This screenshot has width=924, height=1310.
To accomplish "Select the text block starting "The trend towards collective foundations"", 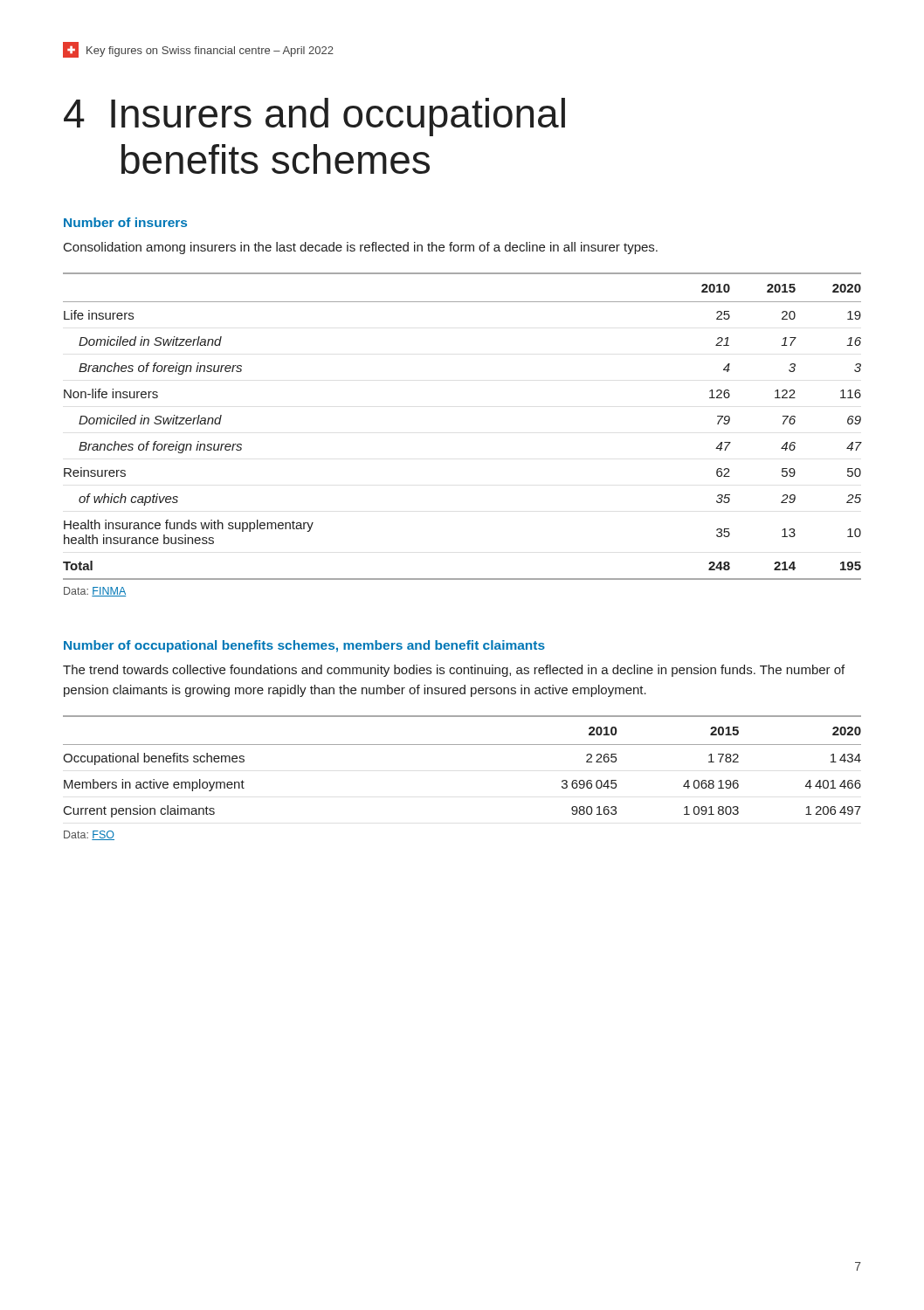I will coord(454,679).
